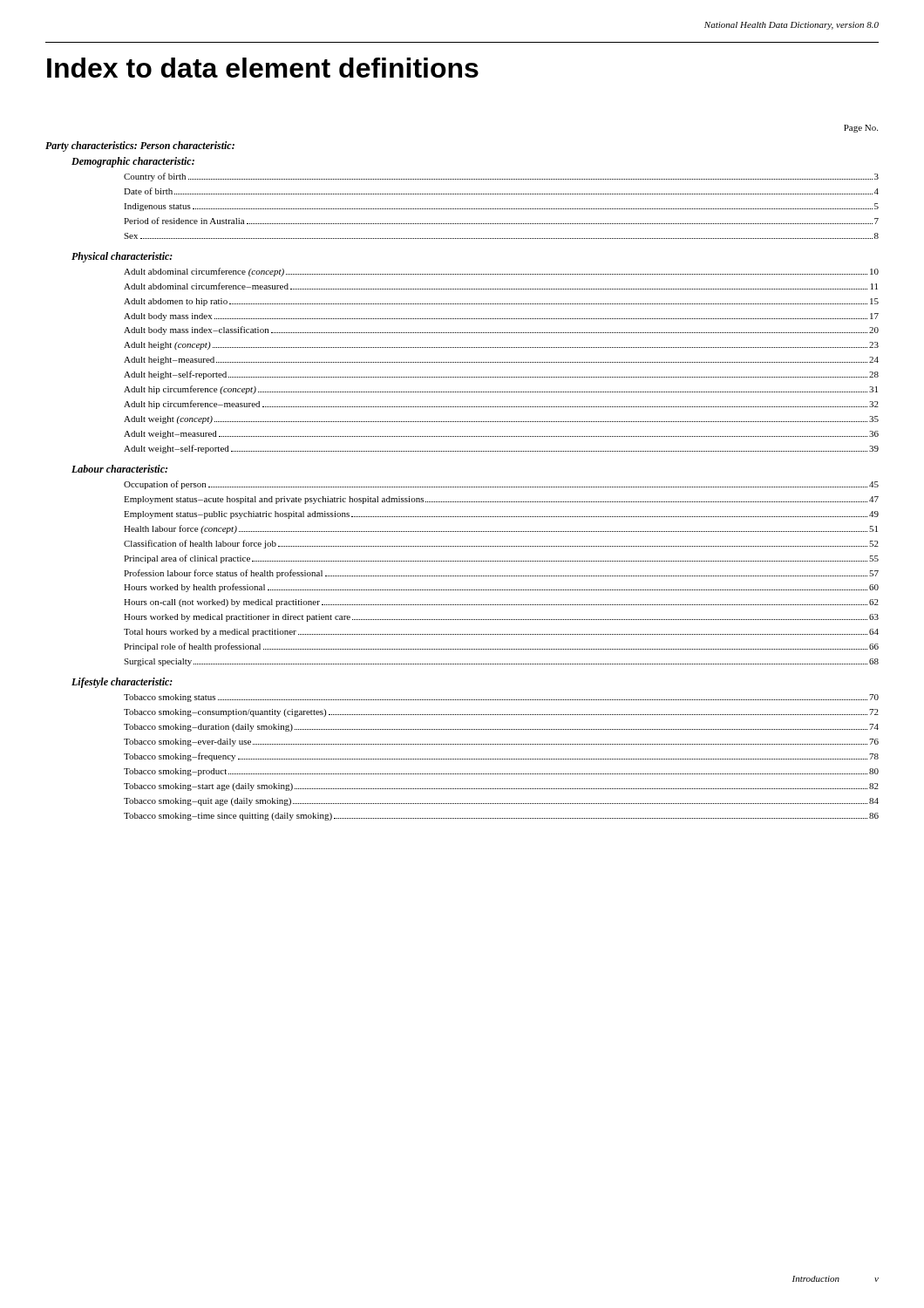Select the text block starting "Surgical specialty 68"

pos(501,662)
